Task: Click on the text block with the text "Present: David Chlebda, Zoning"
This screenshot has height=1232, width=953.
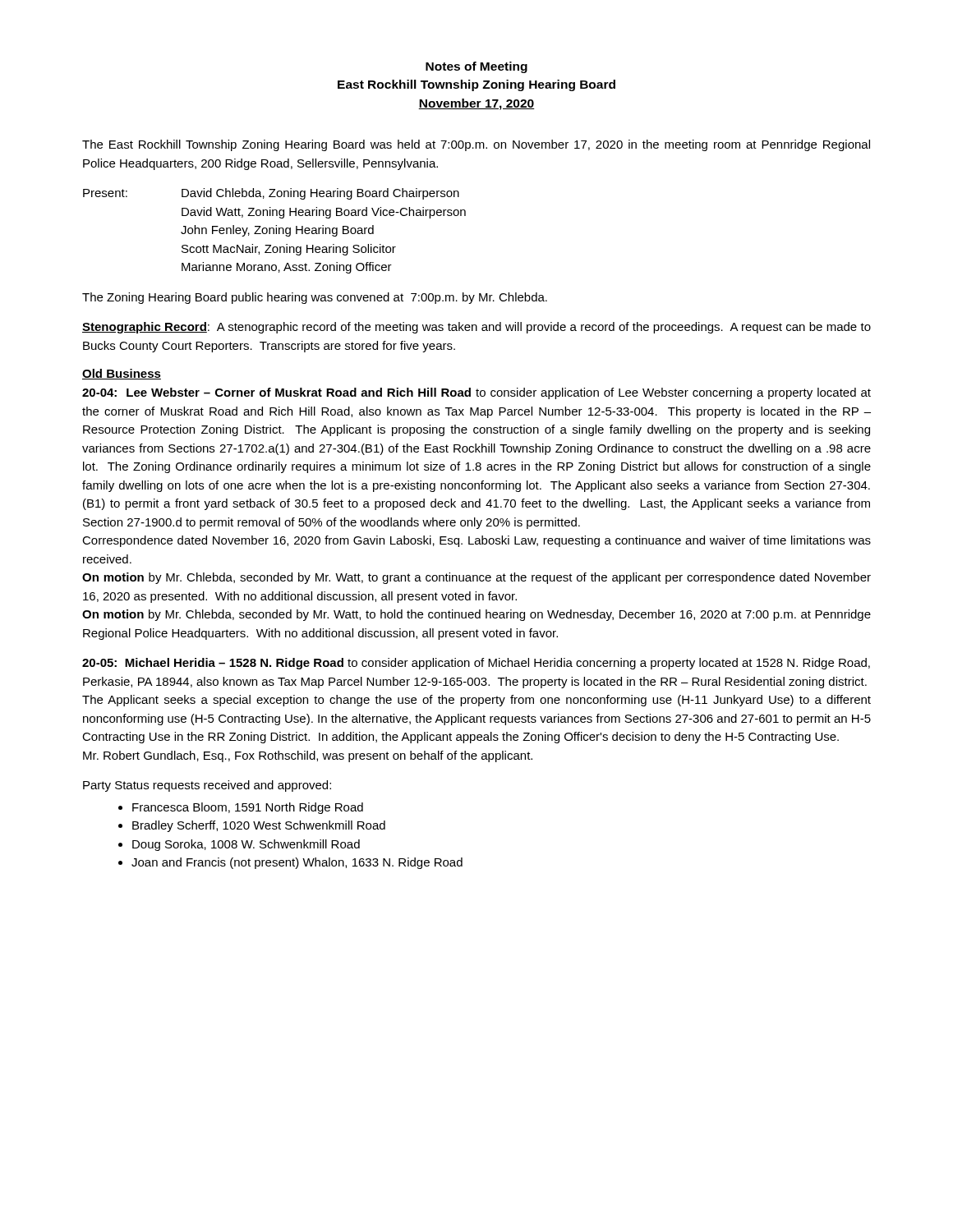Action: [274, 231]
